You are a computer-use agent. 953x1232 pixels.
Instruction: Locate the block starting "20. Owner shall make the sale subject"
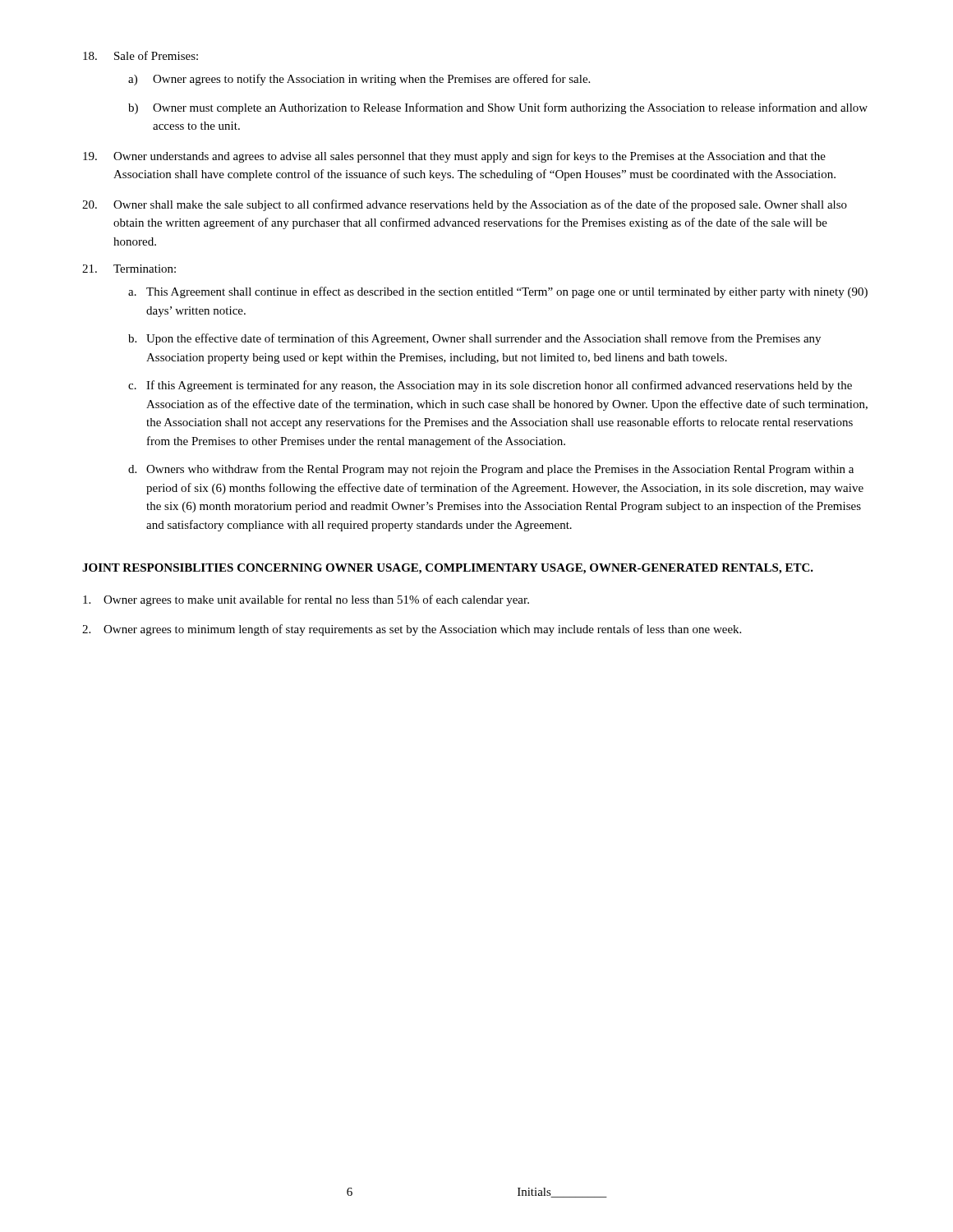pyautogui.click(x=476, y=223)
